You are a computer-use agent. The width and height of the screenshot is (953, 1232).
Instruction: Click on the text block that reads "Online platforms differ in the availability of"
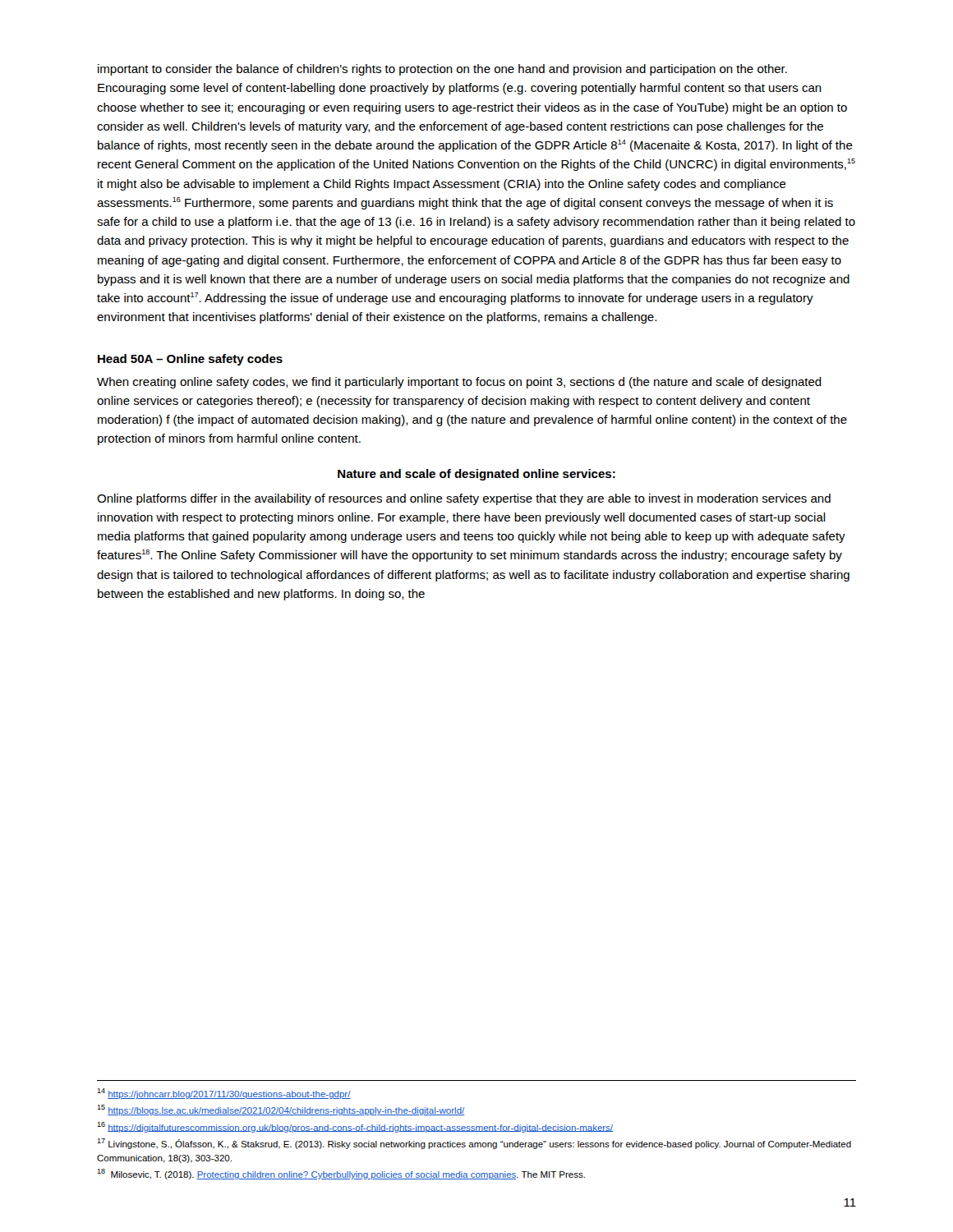tap(473, 545)
